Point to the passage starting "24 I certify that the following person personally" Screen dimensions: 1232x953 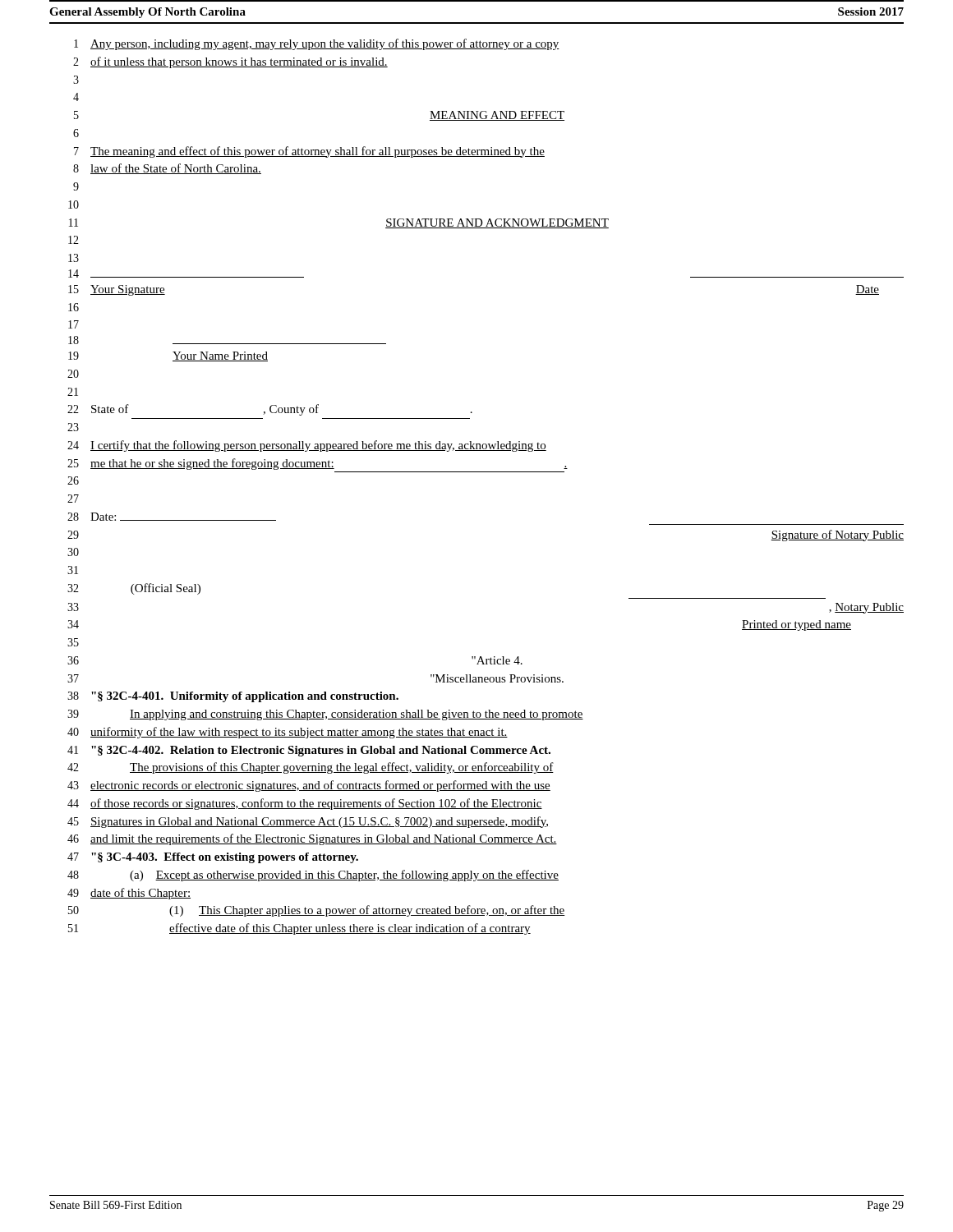tap(476, 455)
